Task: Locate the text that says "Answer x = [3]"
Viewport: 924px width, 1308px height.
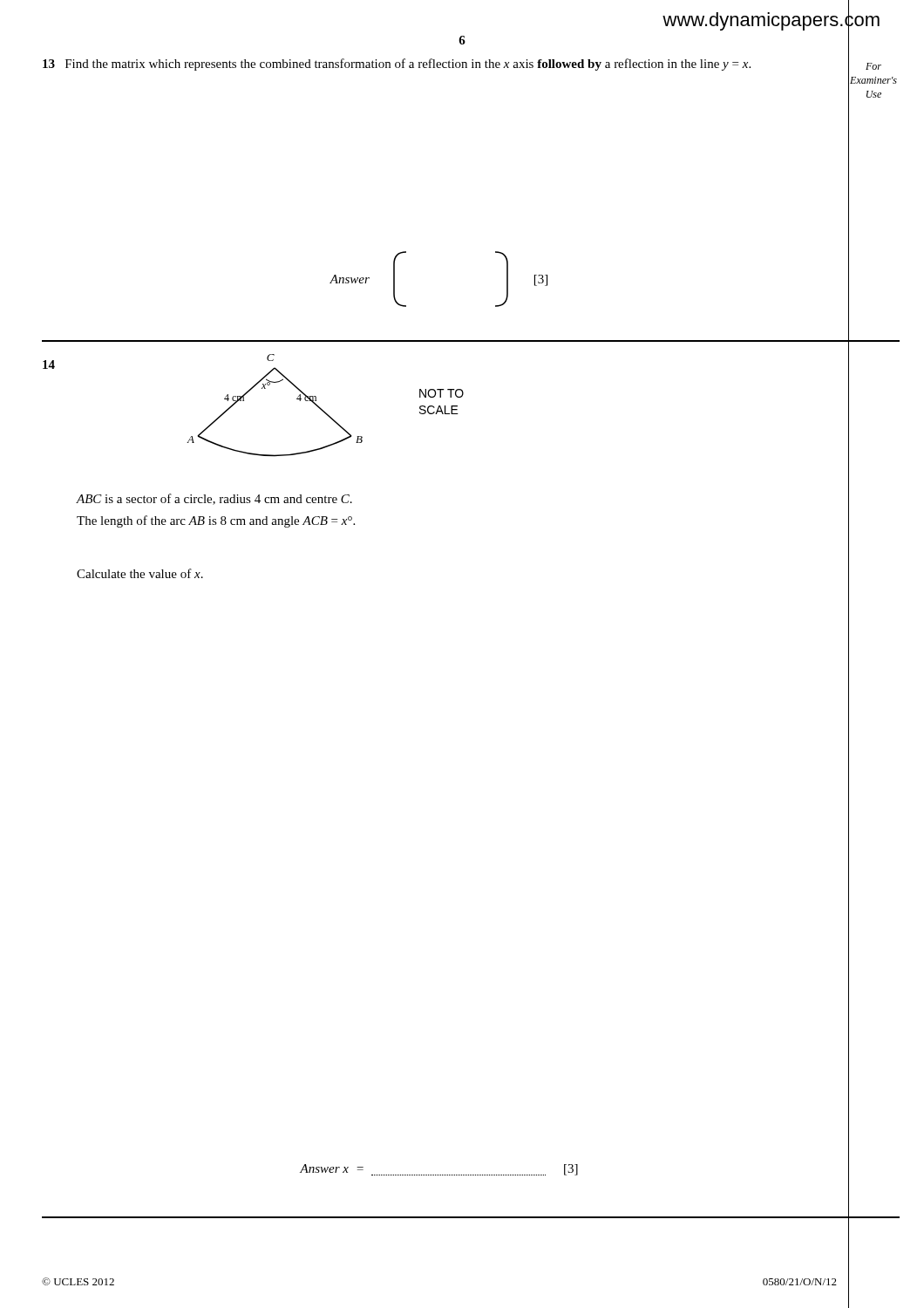Action: click(439, 1168)
